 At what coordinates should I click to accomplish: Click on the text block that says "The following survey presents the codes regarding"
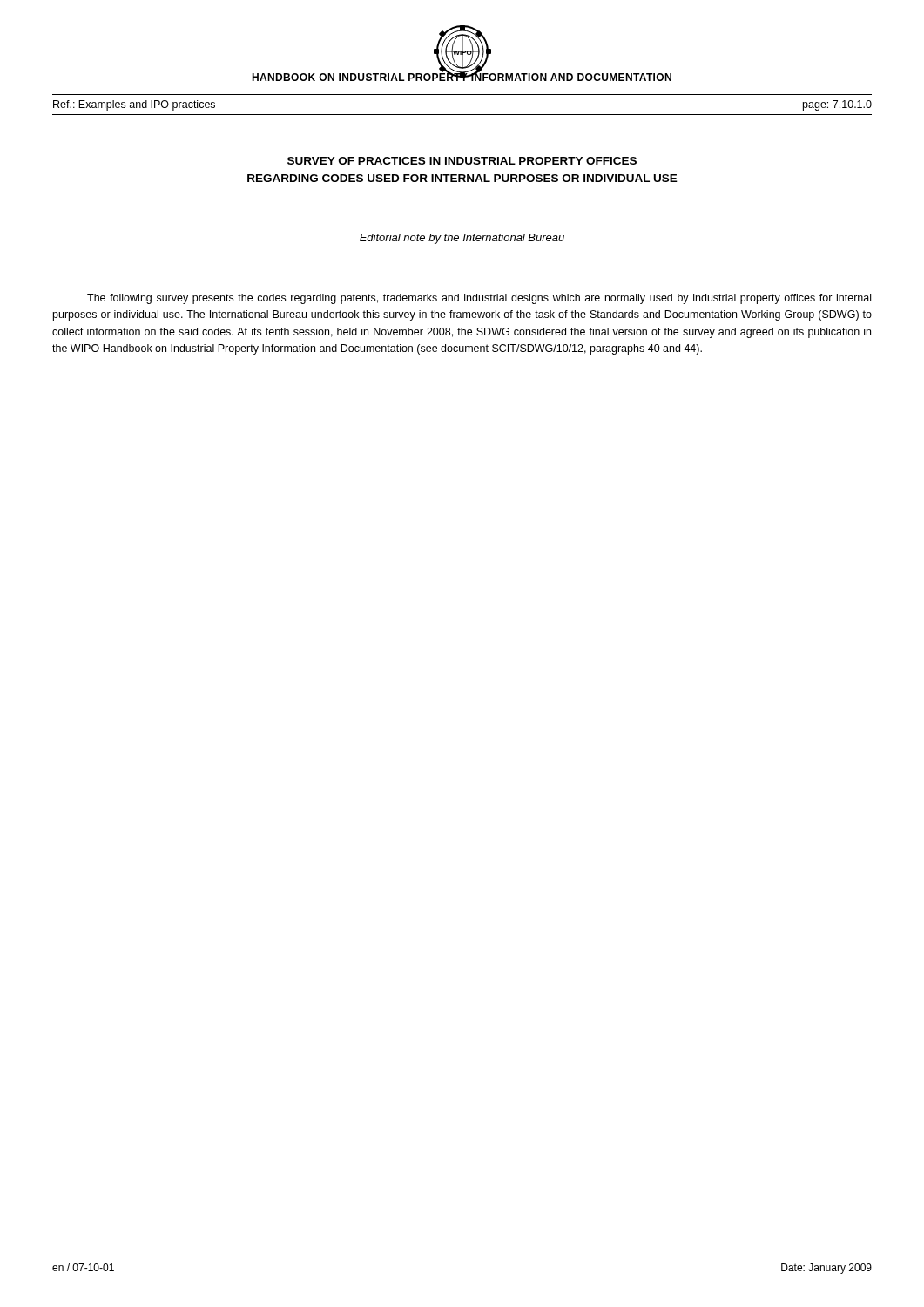462,324
